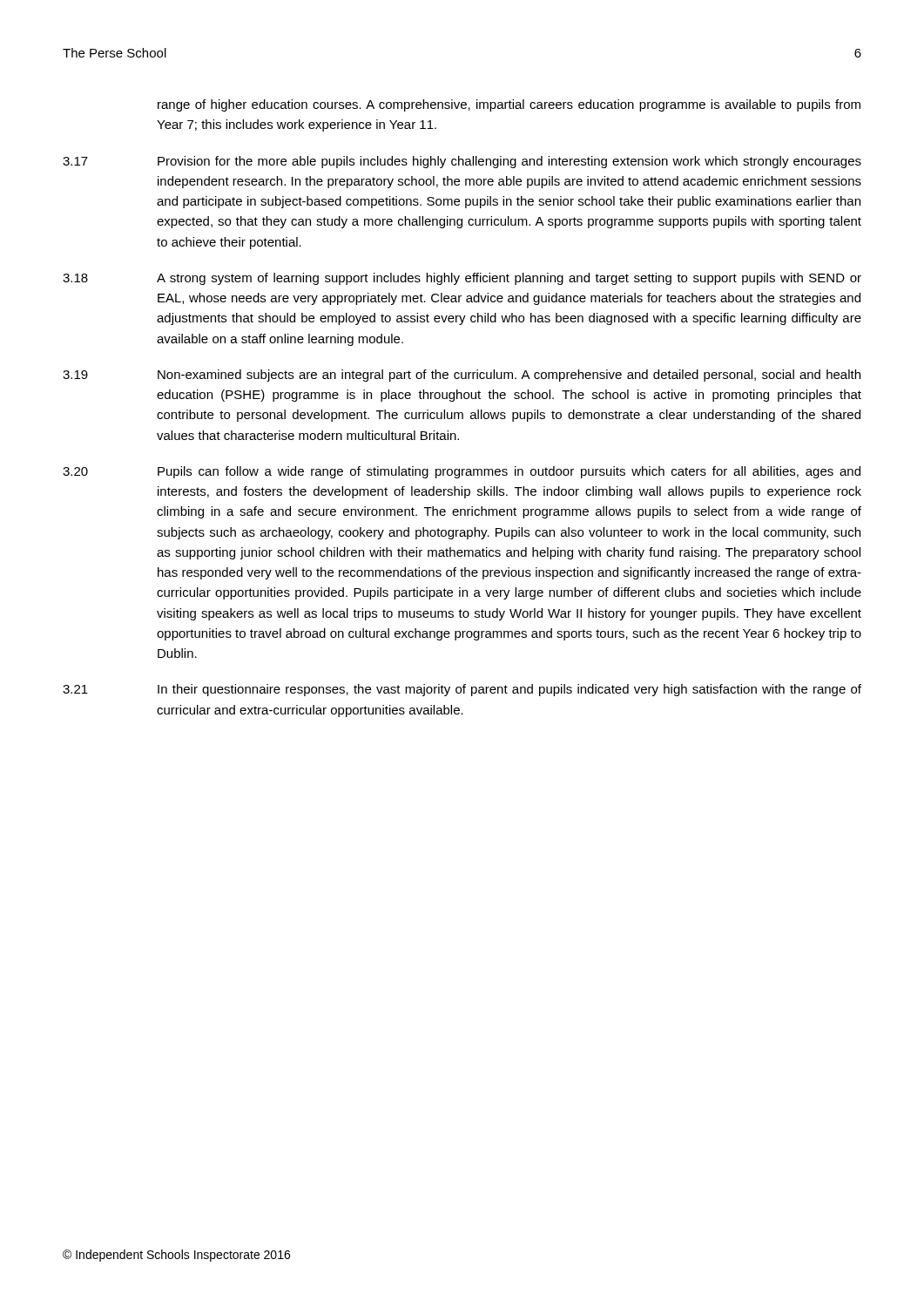Viewport: 924px width, 1307px height.
Task: Point to the block beginning "3.18 A strong system of learning support"
Action: [462, 308]
